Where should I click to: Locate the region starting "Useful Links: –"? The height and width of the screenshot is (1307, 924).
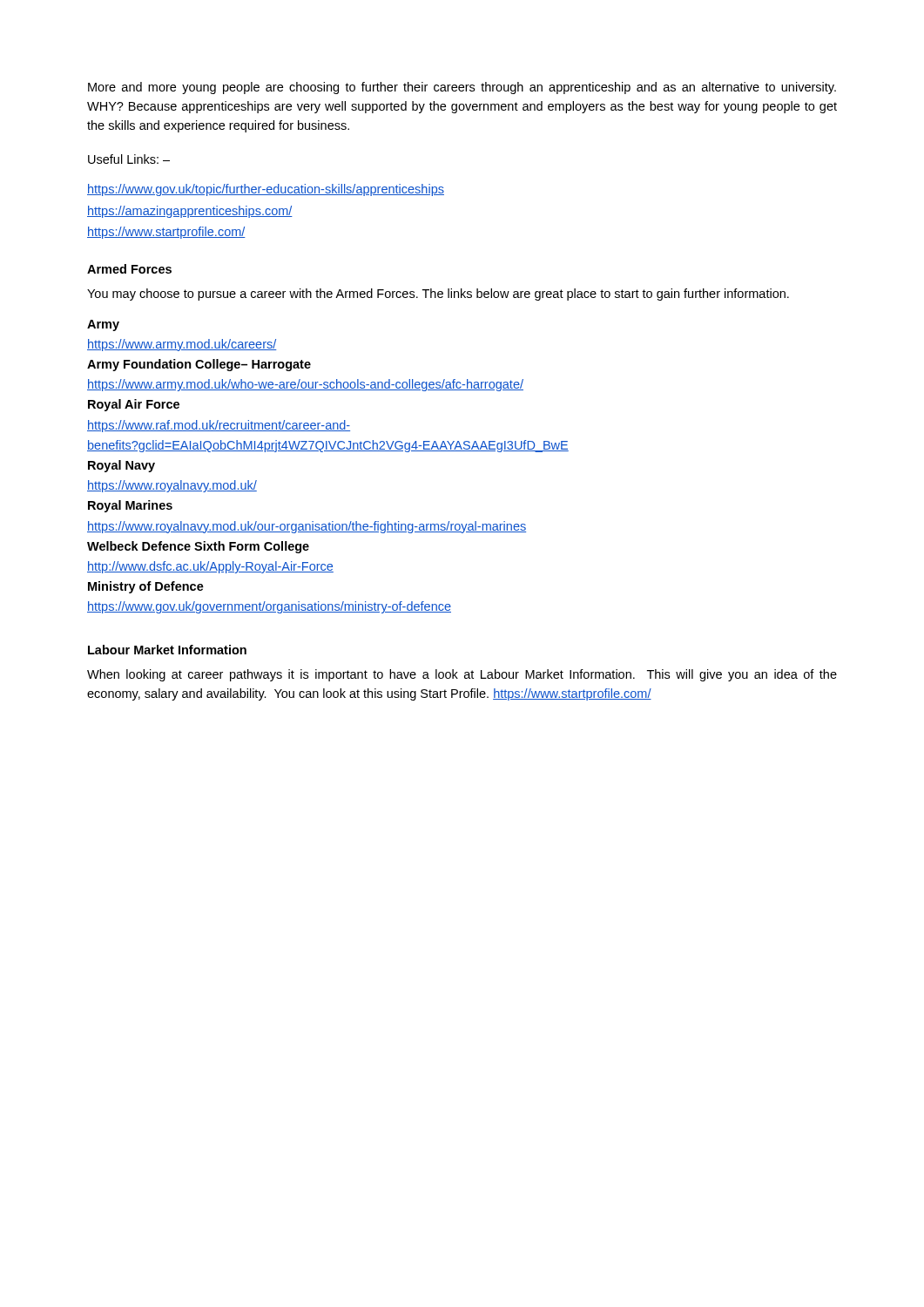(129, 160)
